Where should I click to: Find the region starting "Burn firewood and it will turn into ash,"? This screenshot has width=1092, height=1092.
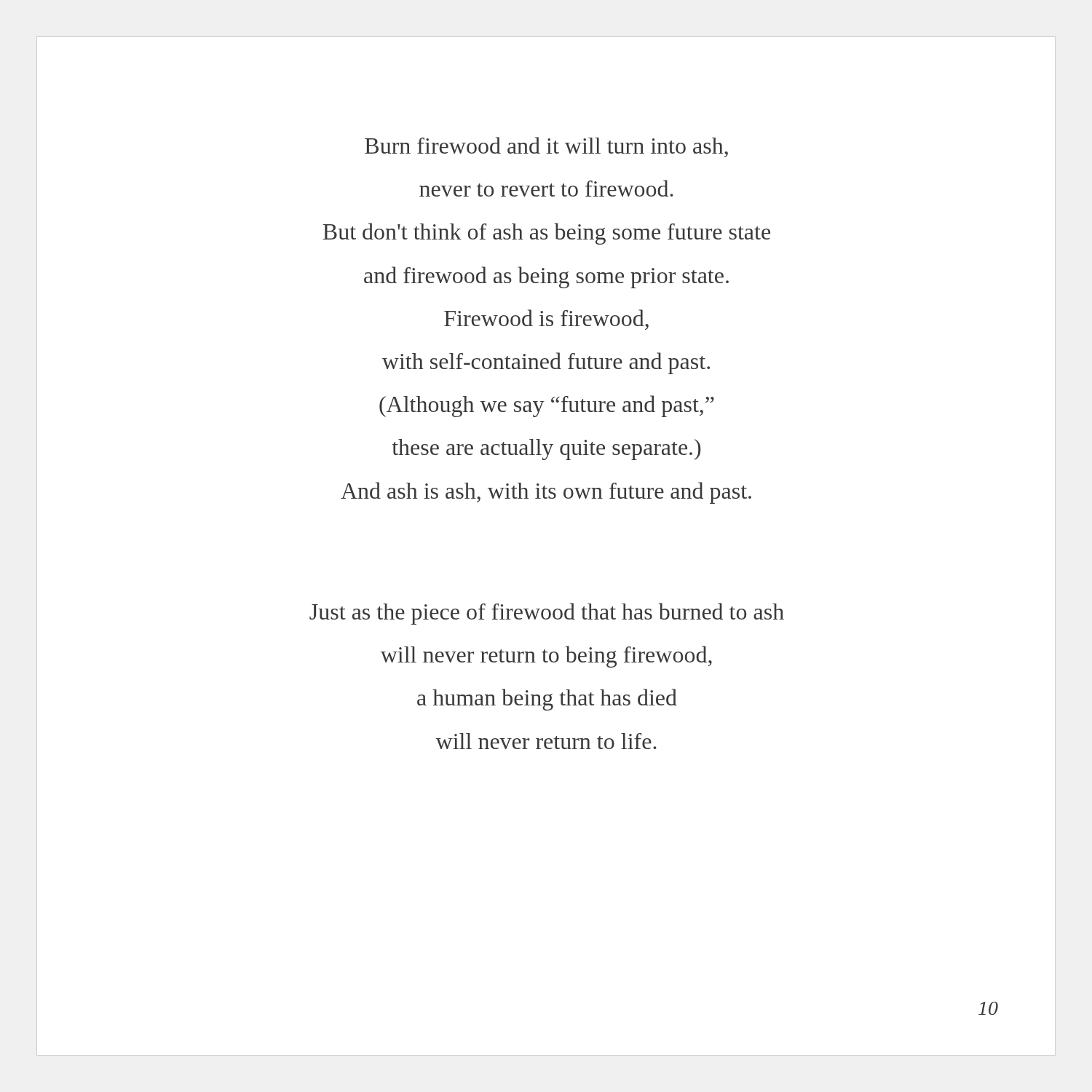click(547, 318)
